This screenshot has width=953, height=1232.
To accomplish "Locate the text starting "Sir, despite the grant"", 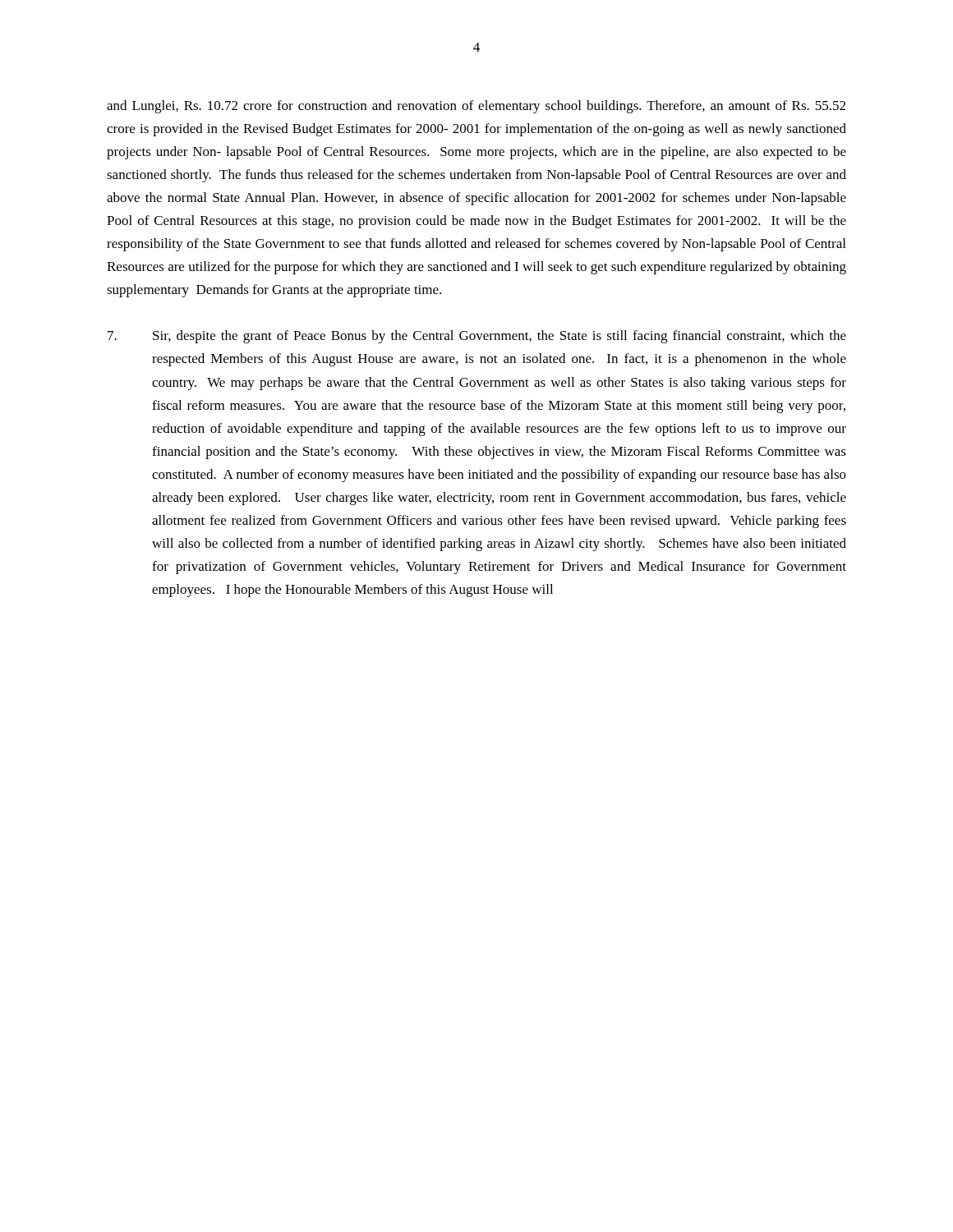I will coord(476,463).
